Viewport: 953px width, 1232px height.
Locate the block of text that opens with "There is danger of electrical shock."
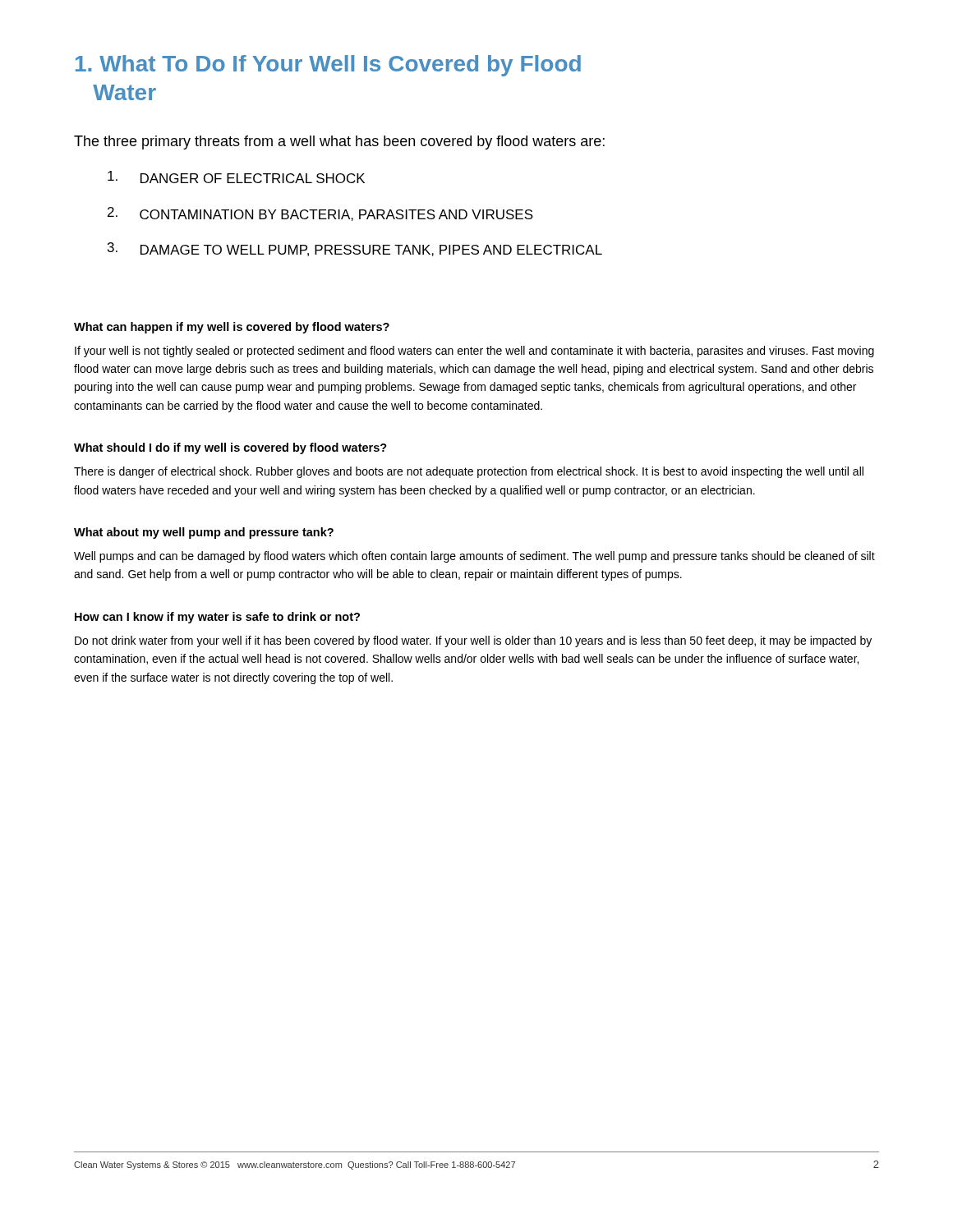click(x=476, y=481)
